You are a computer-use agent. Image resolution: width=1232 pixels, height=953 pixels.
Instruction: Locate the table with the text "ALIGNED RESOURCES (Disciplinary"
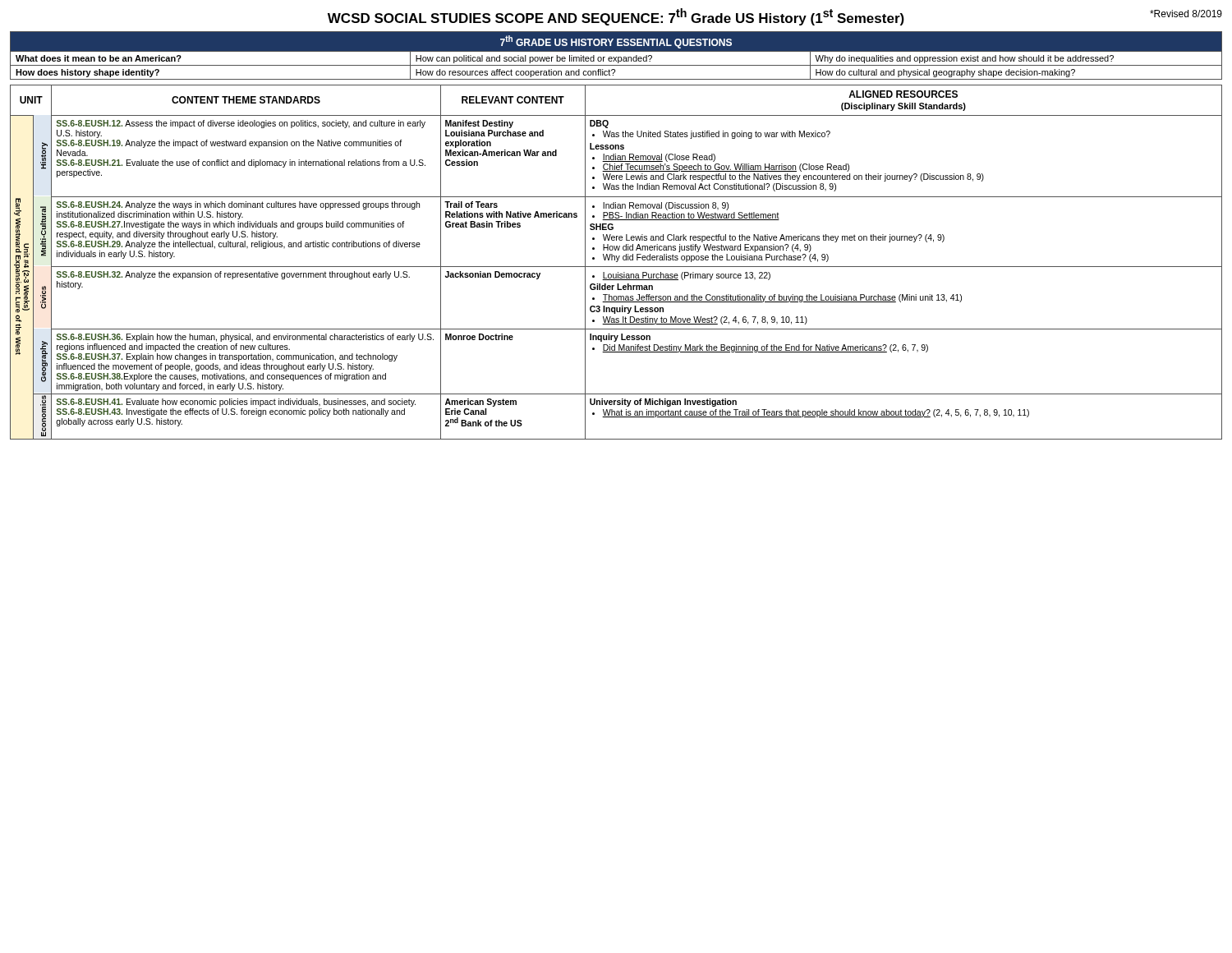(616, 262)
